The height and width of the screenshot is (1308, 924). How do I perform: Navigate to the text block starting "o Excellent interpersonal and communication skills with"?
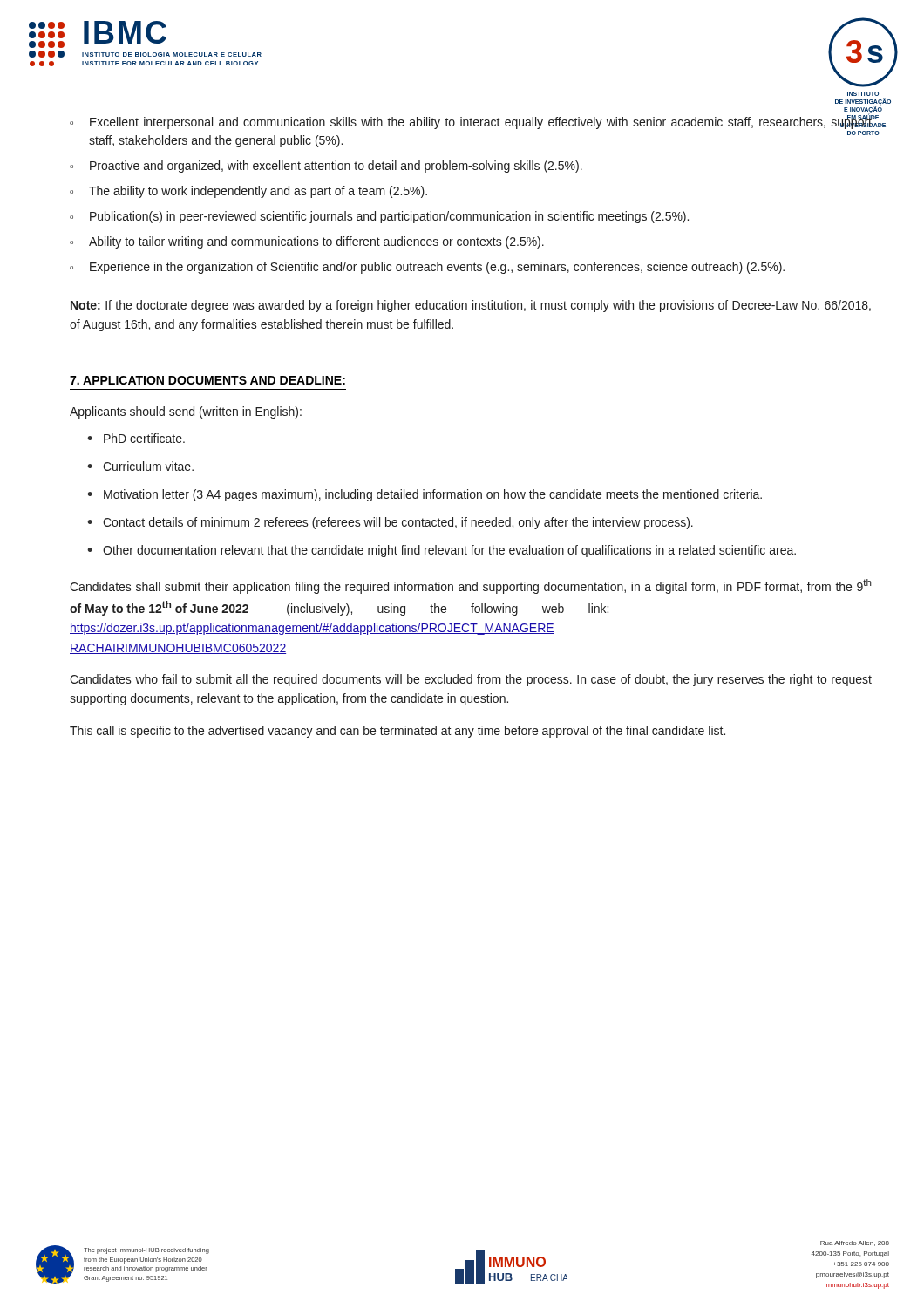pos(471,132)
